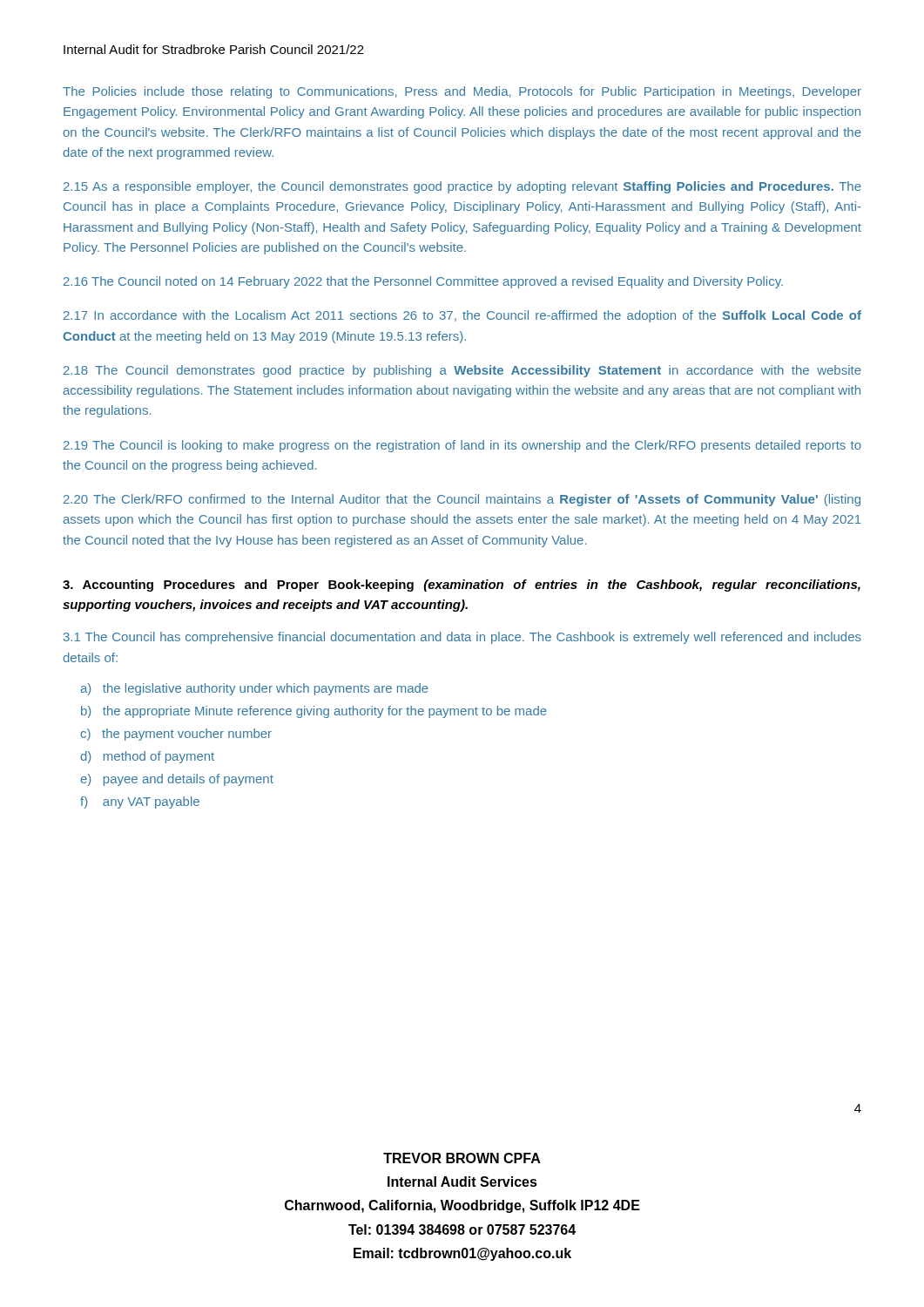Image resolution: width=924 pixels, height=1307 pixels.
Task: Point to the block beginning "15 As a"
Action: [462, 216]
